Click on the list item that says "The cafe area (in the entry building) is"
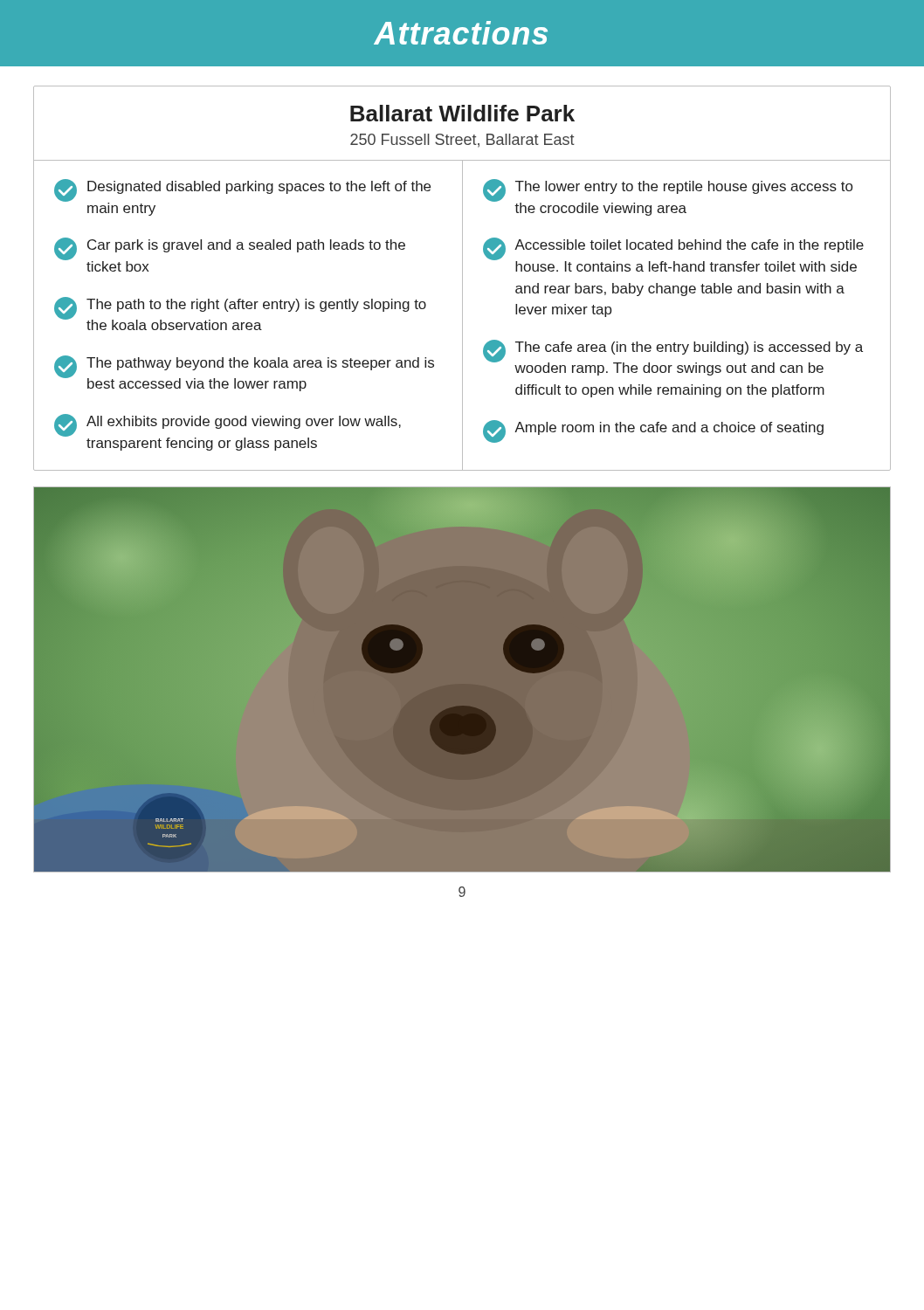The height and width of the screenshot is (1310, 924). click(x=676, y=369)
